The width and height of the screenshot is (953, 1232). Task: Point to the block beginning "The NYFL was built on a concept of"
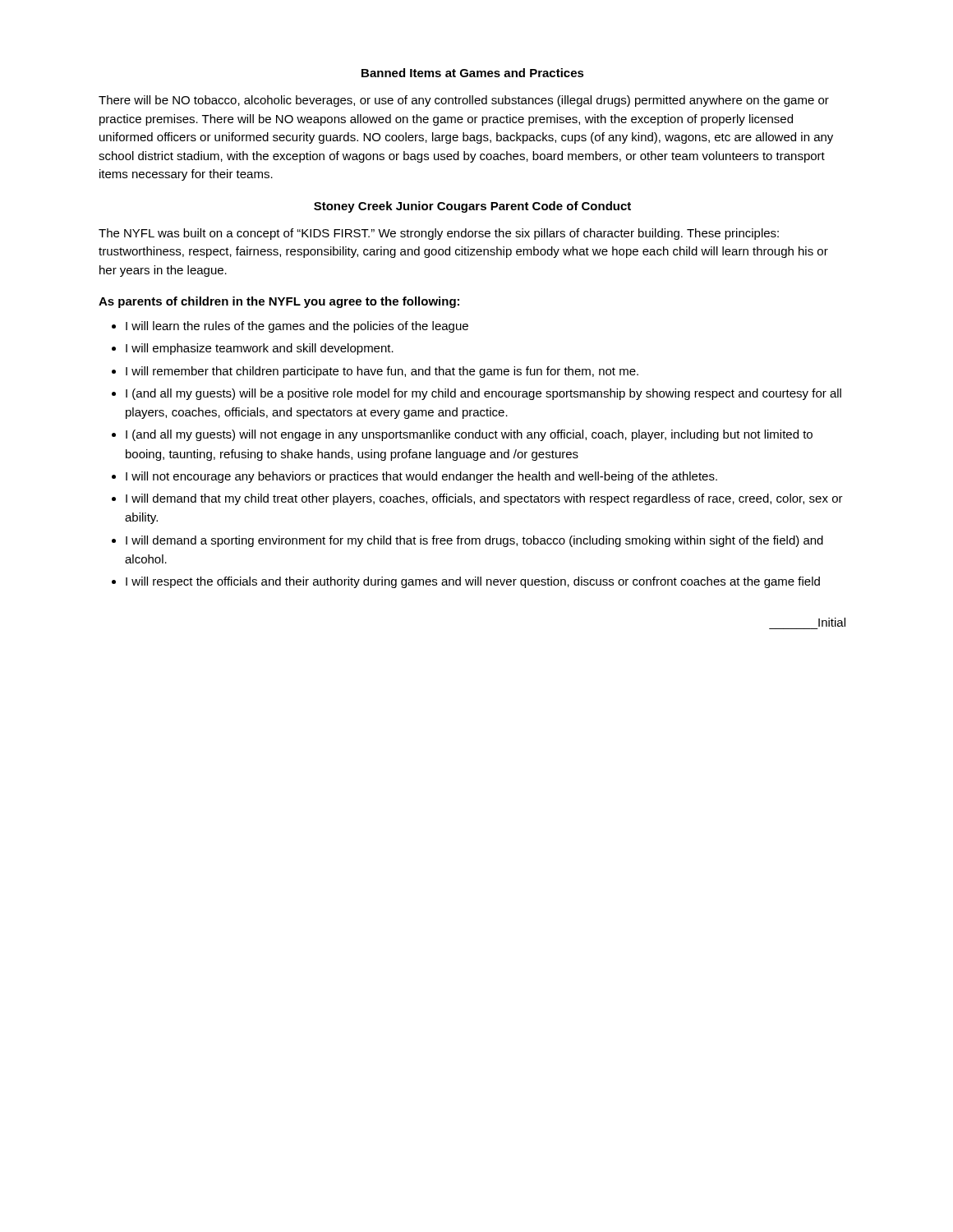(x=463, y=251)
